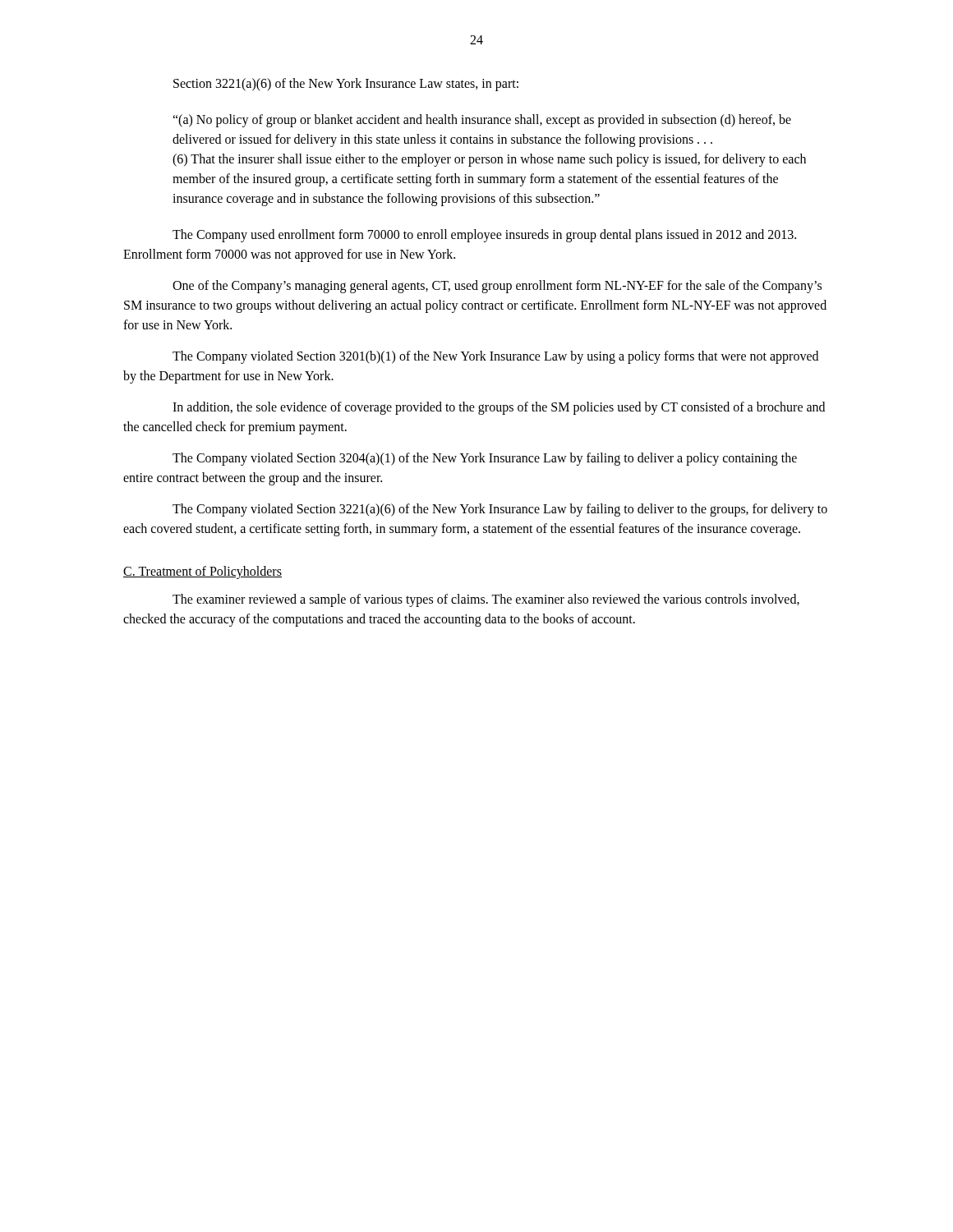This screenshot has height=1232, width=953.
Task: Navigate to the passage starting "“(a) No policy of group or blanket"
Action: [x=489, y=159]
